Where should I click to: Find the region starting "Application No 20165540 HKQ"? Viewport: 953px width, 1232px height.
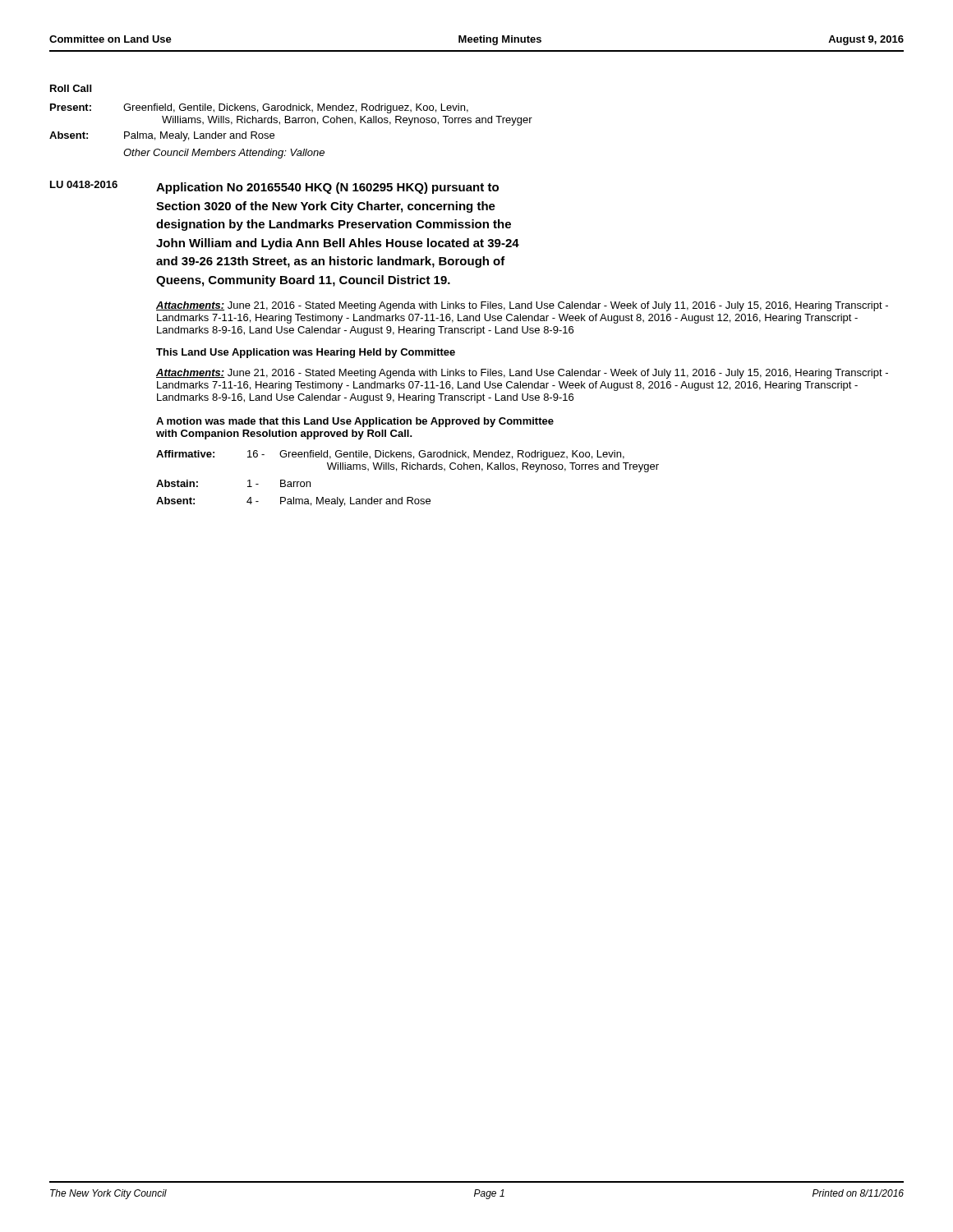click(x=338, y=233)
